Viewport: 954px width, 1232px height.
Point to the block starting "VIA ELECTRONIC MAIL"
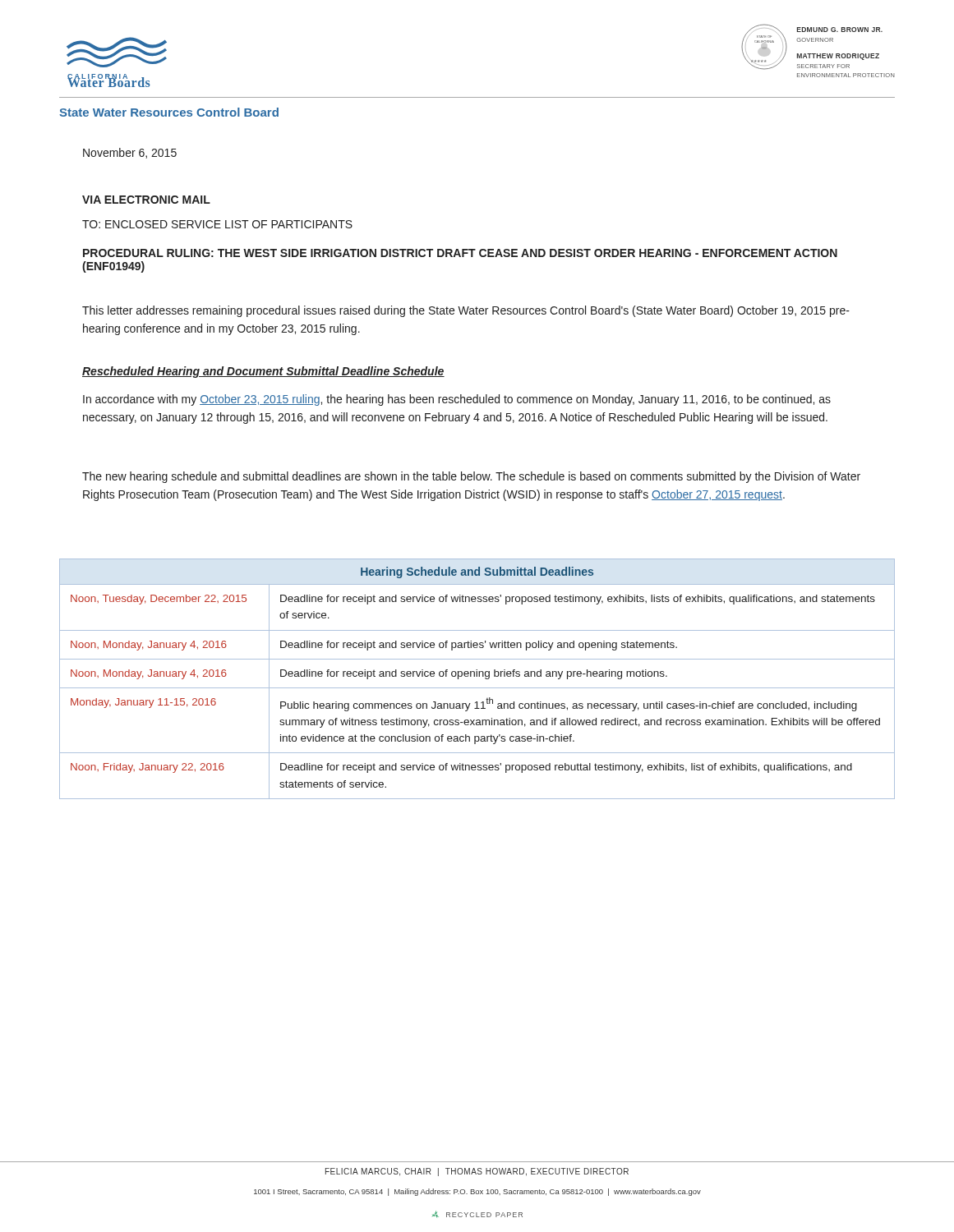tap(146, 200)
